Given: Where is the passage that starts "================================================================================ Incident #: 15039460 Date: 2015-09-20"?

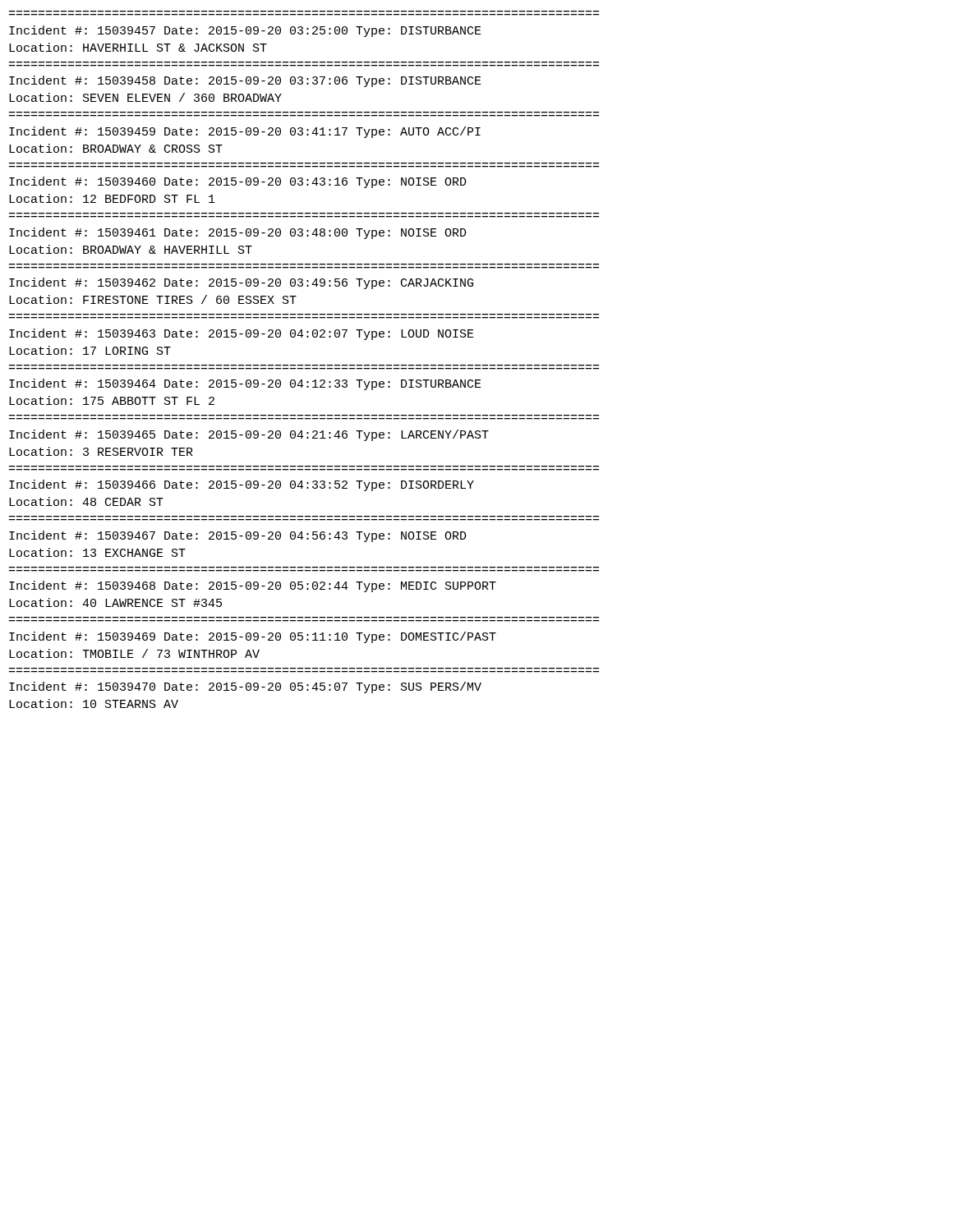Looking at the screenshot, I should 476,183.
